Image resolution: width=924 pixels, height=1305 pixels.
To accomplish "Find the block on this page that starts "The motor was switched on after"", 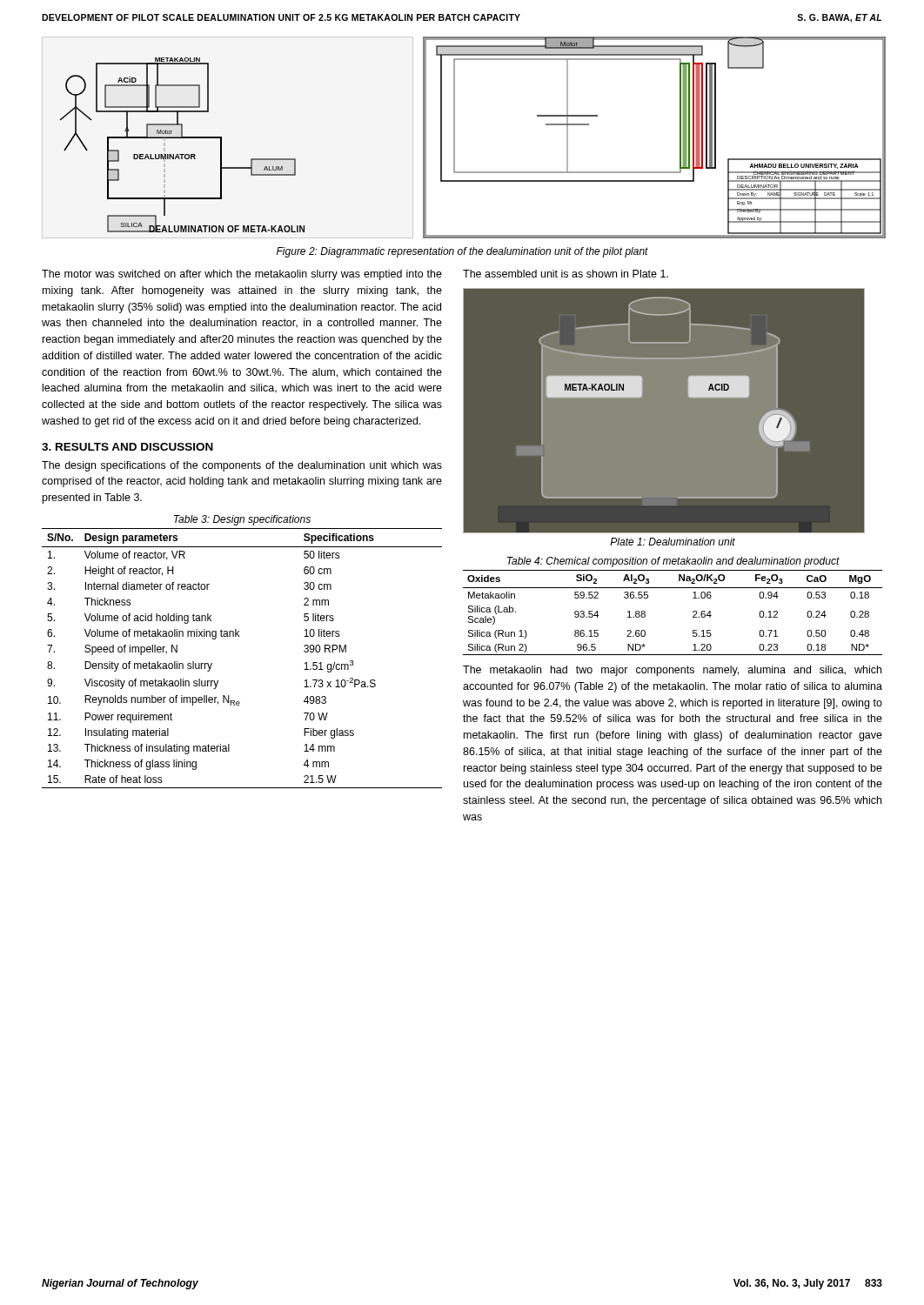I will point(242,347).
